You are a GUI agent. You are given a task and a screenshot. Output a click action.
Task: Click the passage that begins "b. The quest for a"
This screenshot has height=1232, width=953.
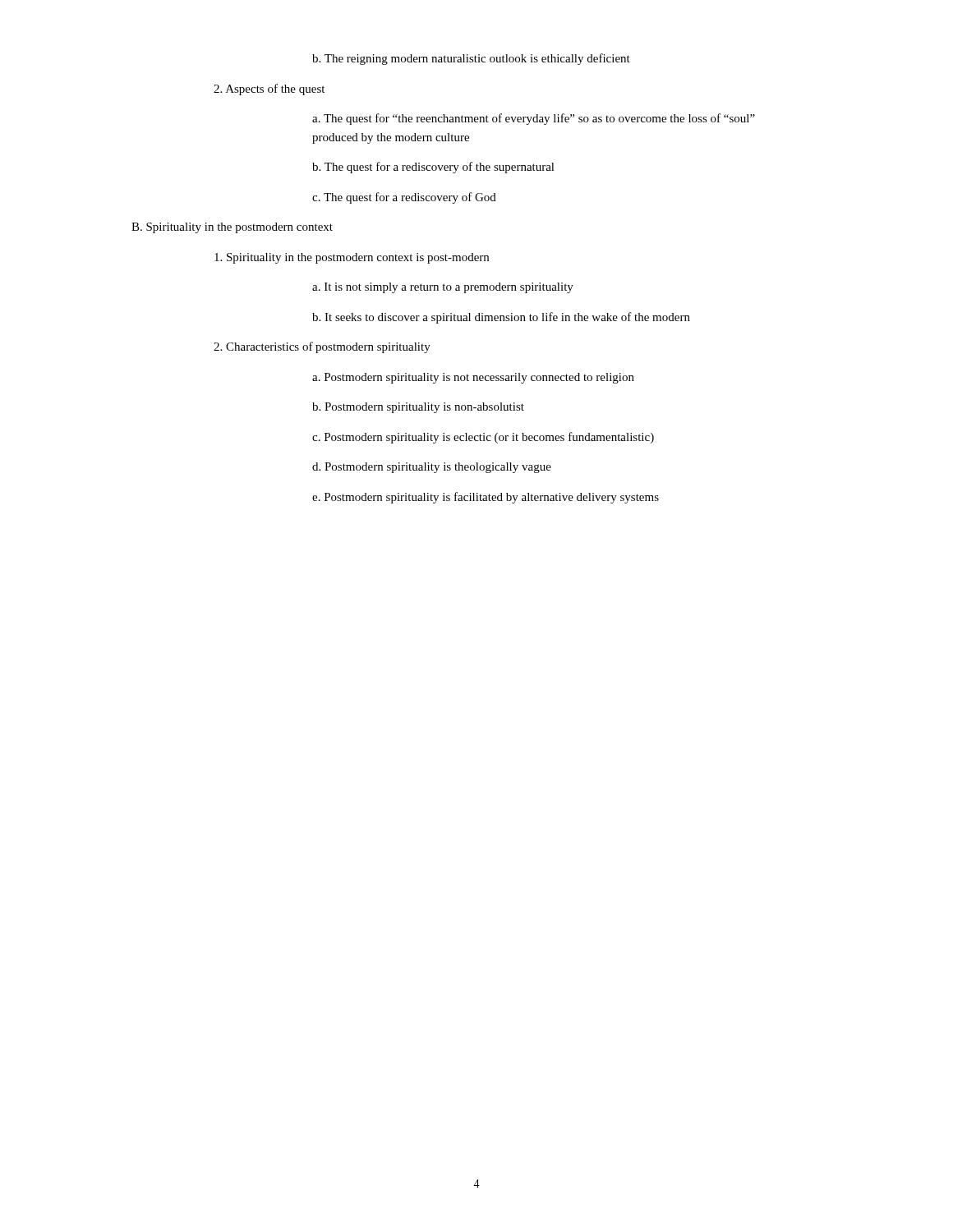pyautogui.click(x=433, y=167)
